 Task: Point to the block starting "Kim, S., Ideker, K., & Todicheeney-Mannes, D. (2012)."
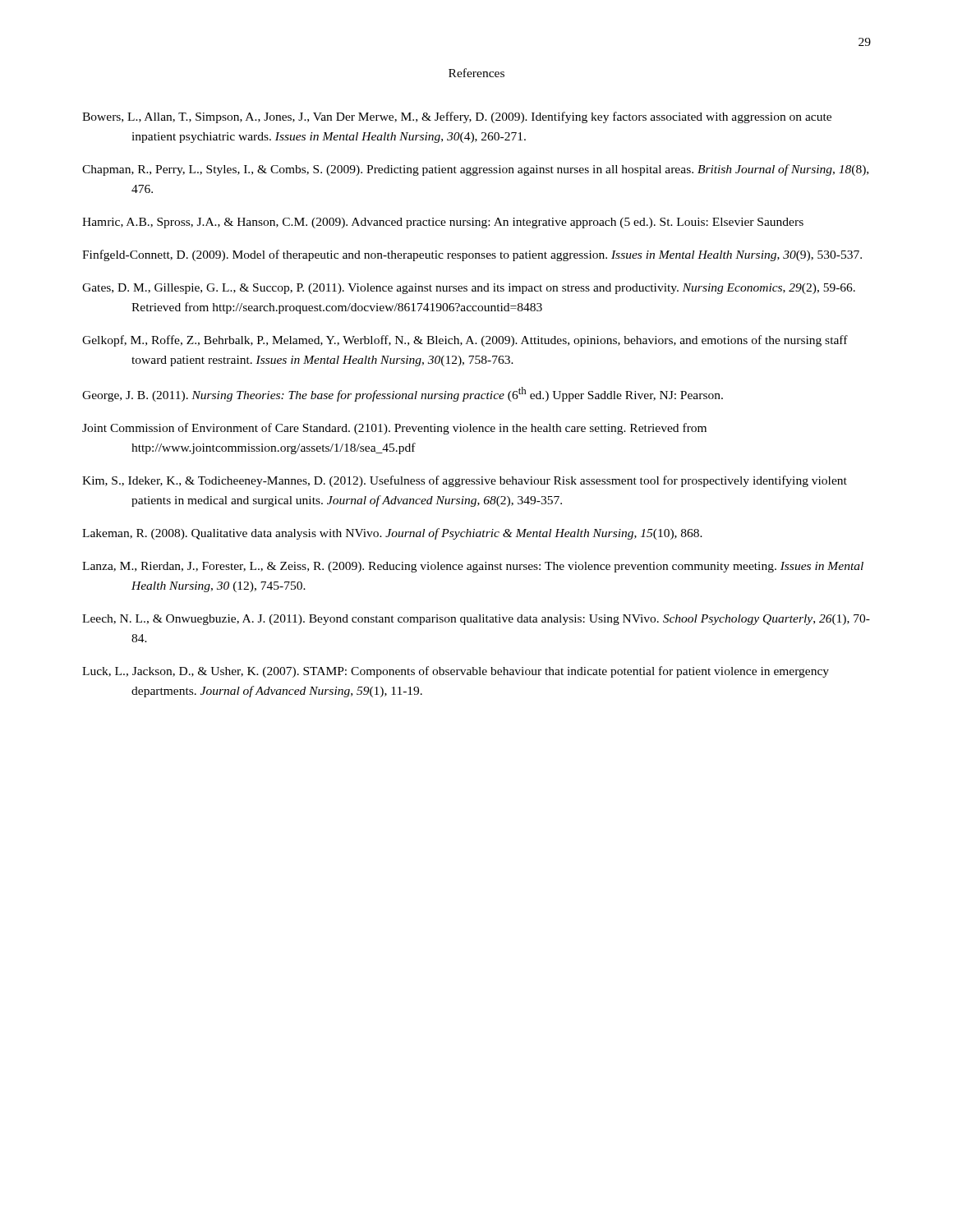[465, 490]
